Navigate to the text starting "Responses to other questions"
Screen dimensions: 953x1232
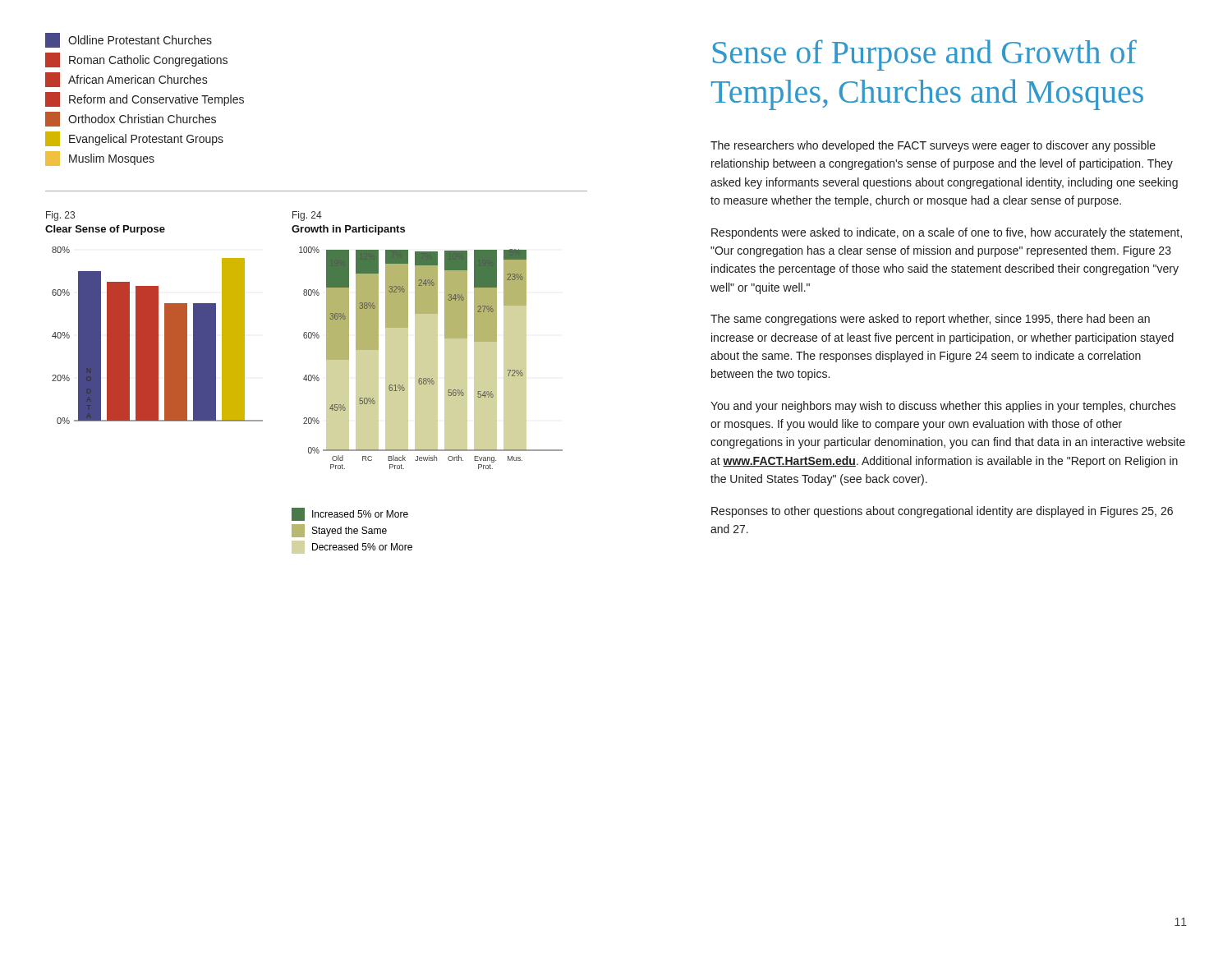click(x=942, y=520)
